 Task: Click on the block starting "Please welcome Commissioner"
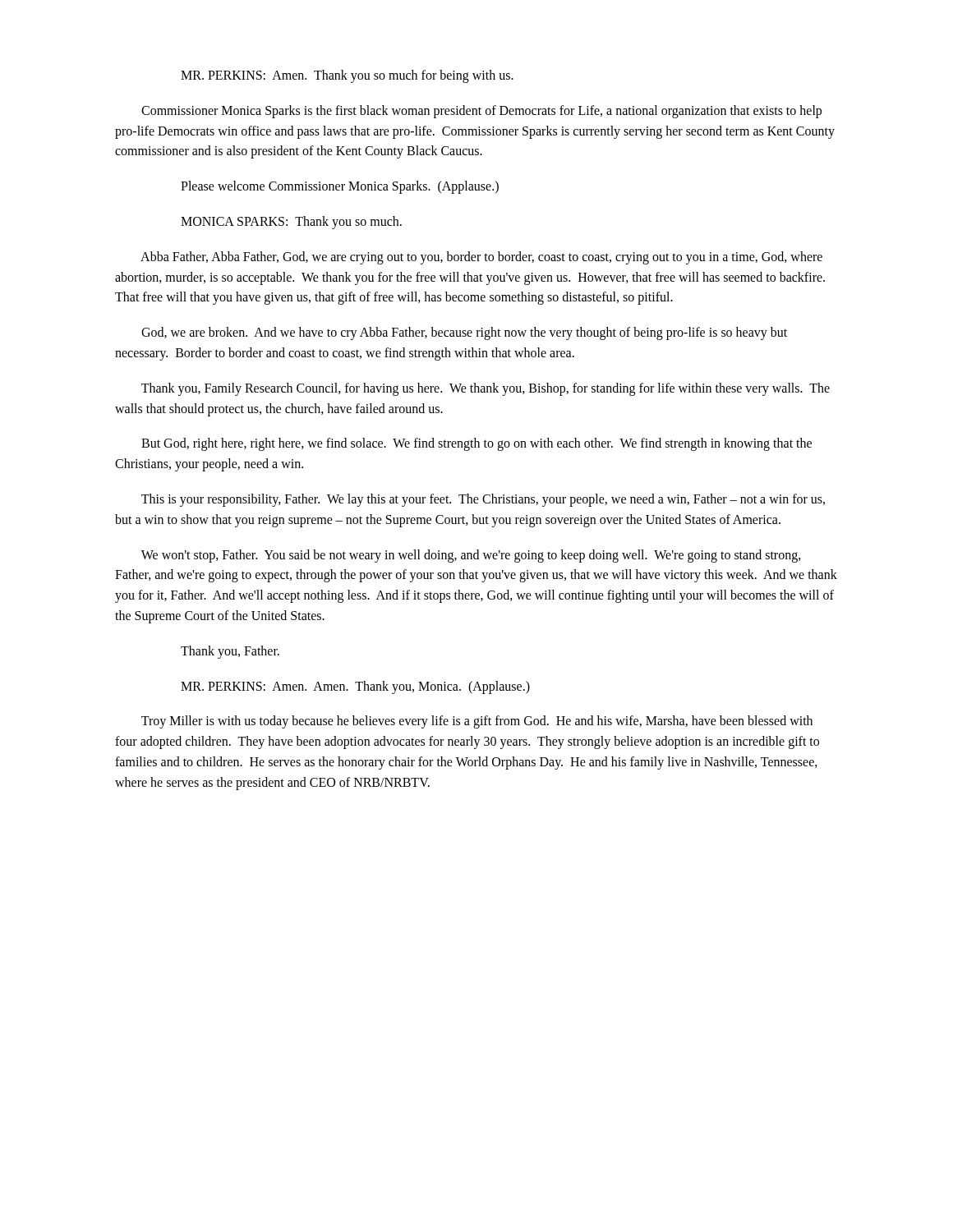pos(340,186)
